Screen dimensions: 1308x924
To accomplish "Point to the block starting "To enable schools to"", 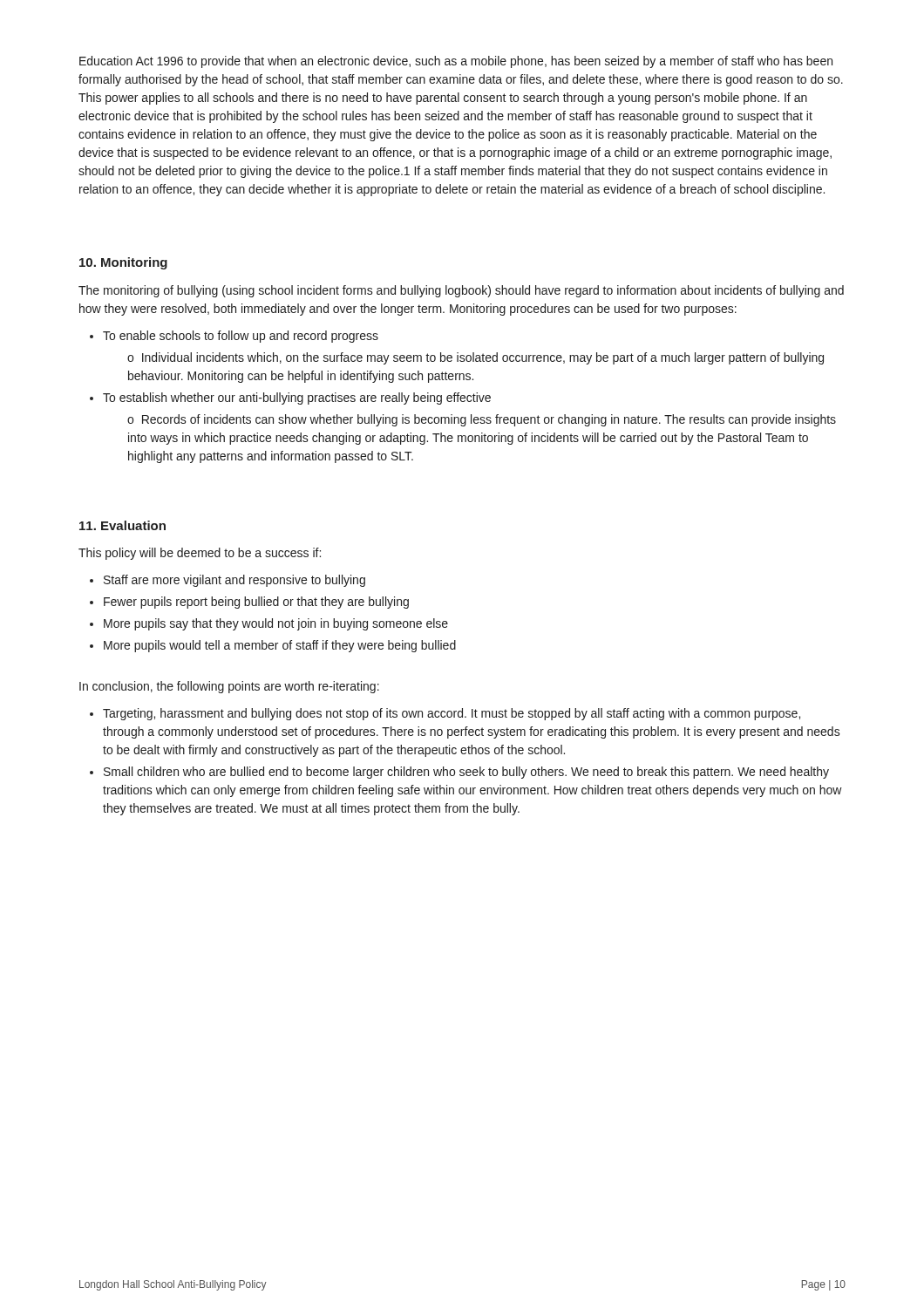I will pyautogui.click(x=474, y=356).
